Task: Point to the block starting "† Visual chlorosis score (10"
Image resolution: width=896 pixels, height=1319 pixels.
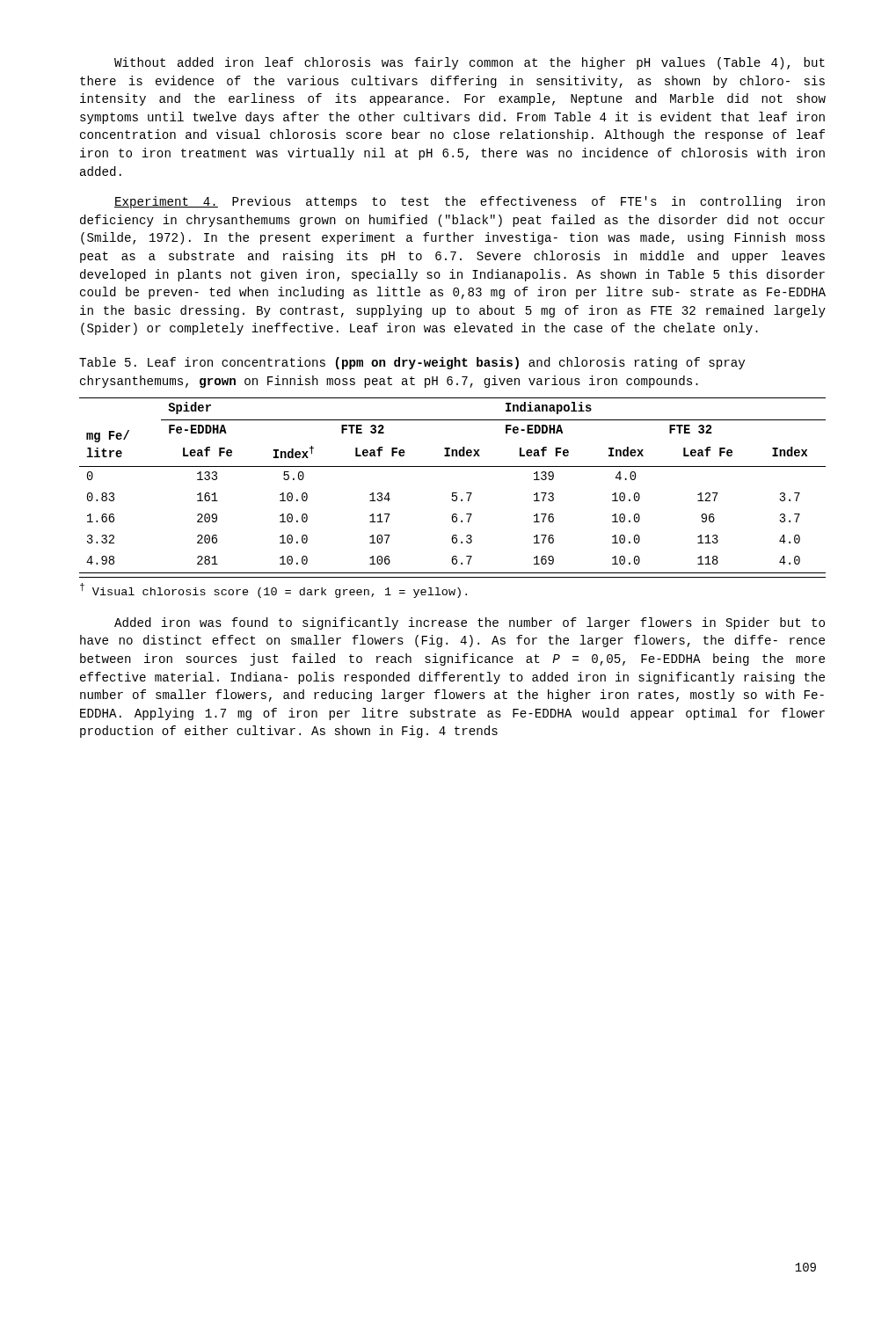Action: [274, 590]
